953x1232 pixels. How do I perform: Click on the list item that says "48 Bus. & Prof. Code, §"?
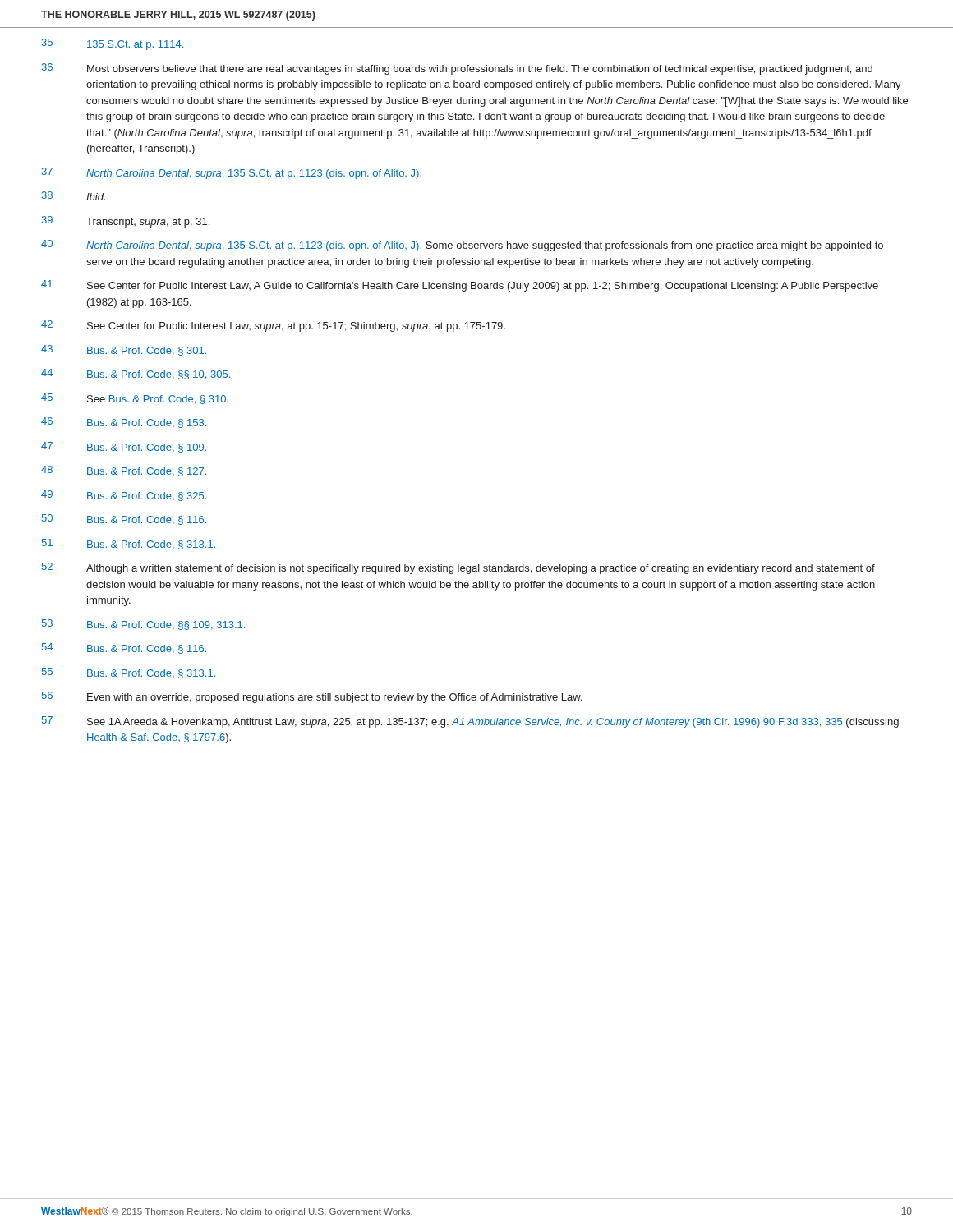(x=124, y=471)
